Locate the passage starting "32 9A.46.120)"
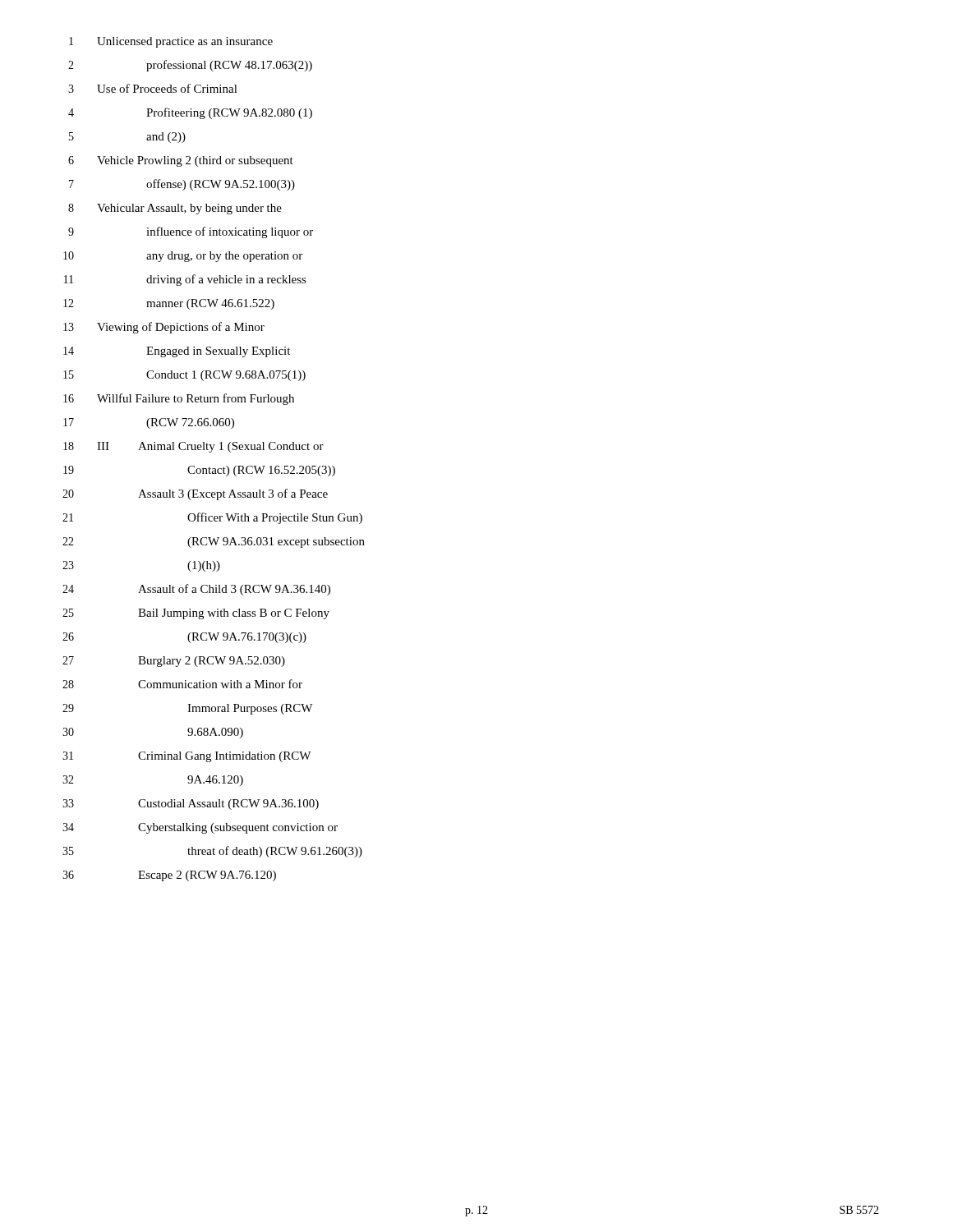The width and height of the screenshot is (953, 1232). click(x=68, y=781)
